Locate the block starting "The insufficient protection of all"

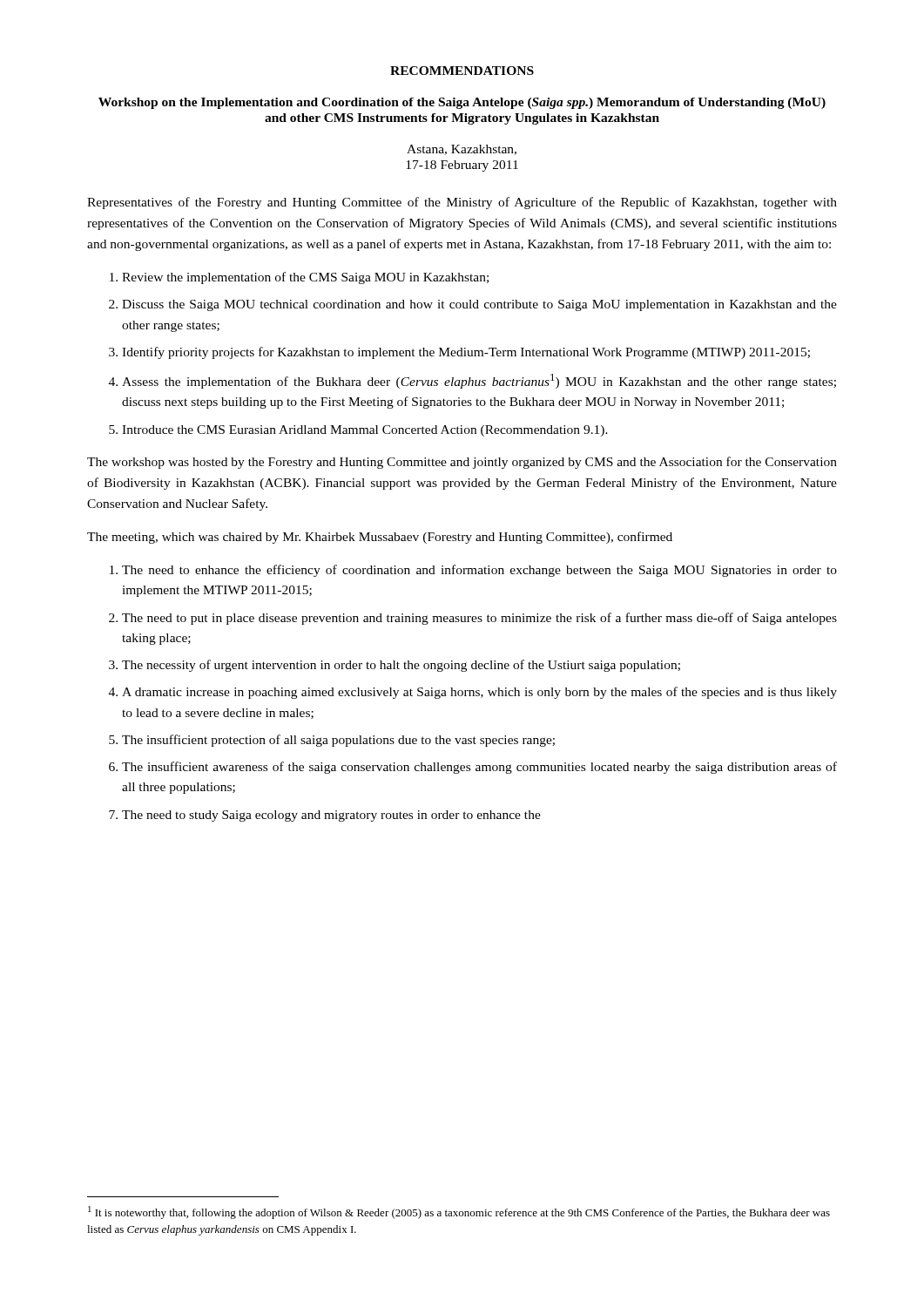coord(339,739)
